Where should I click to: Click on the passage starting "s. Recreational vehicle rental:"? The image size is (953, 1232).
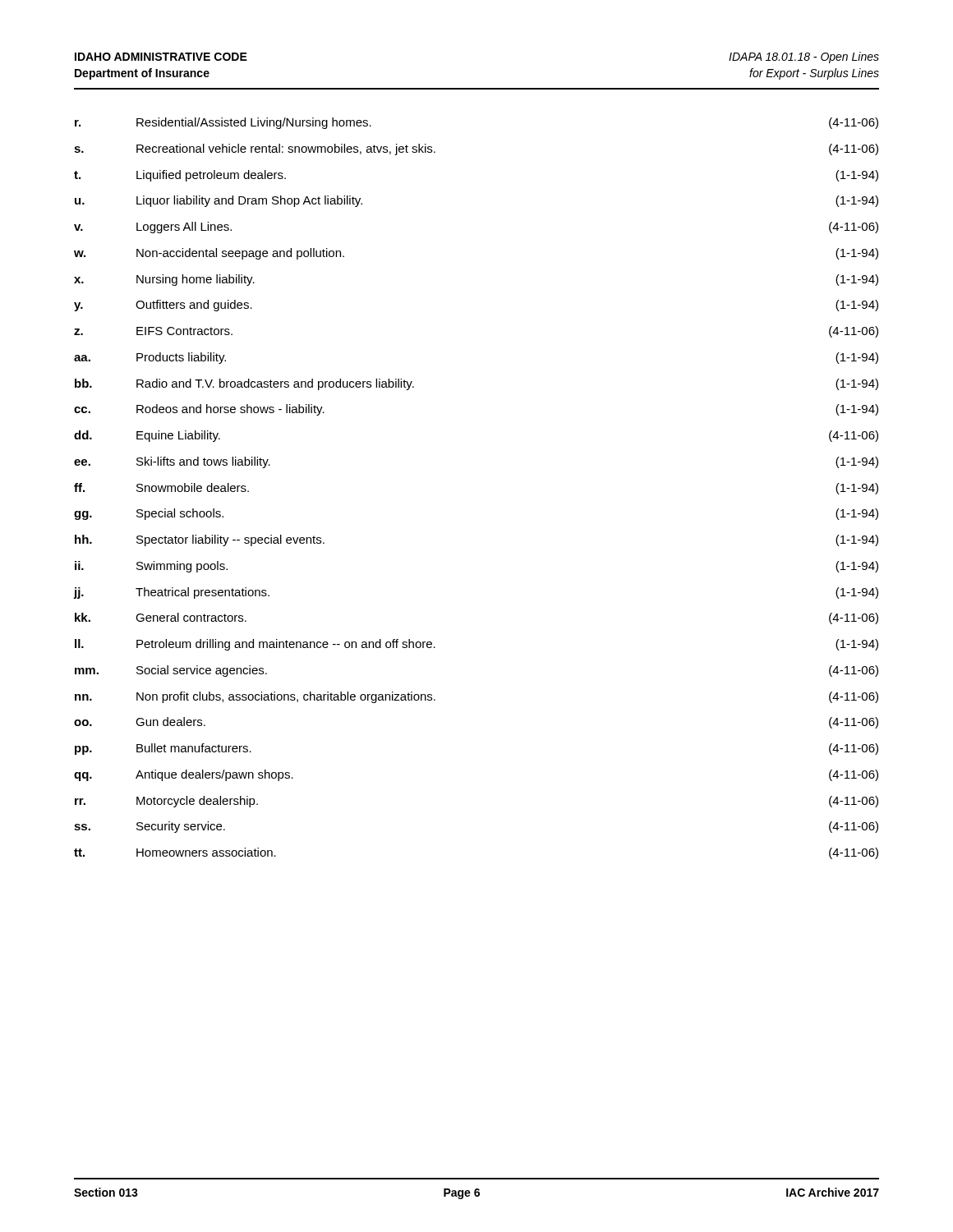(77, 149)
